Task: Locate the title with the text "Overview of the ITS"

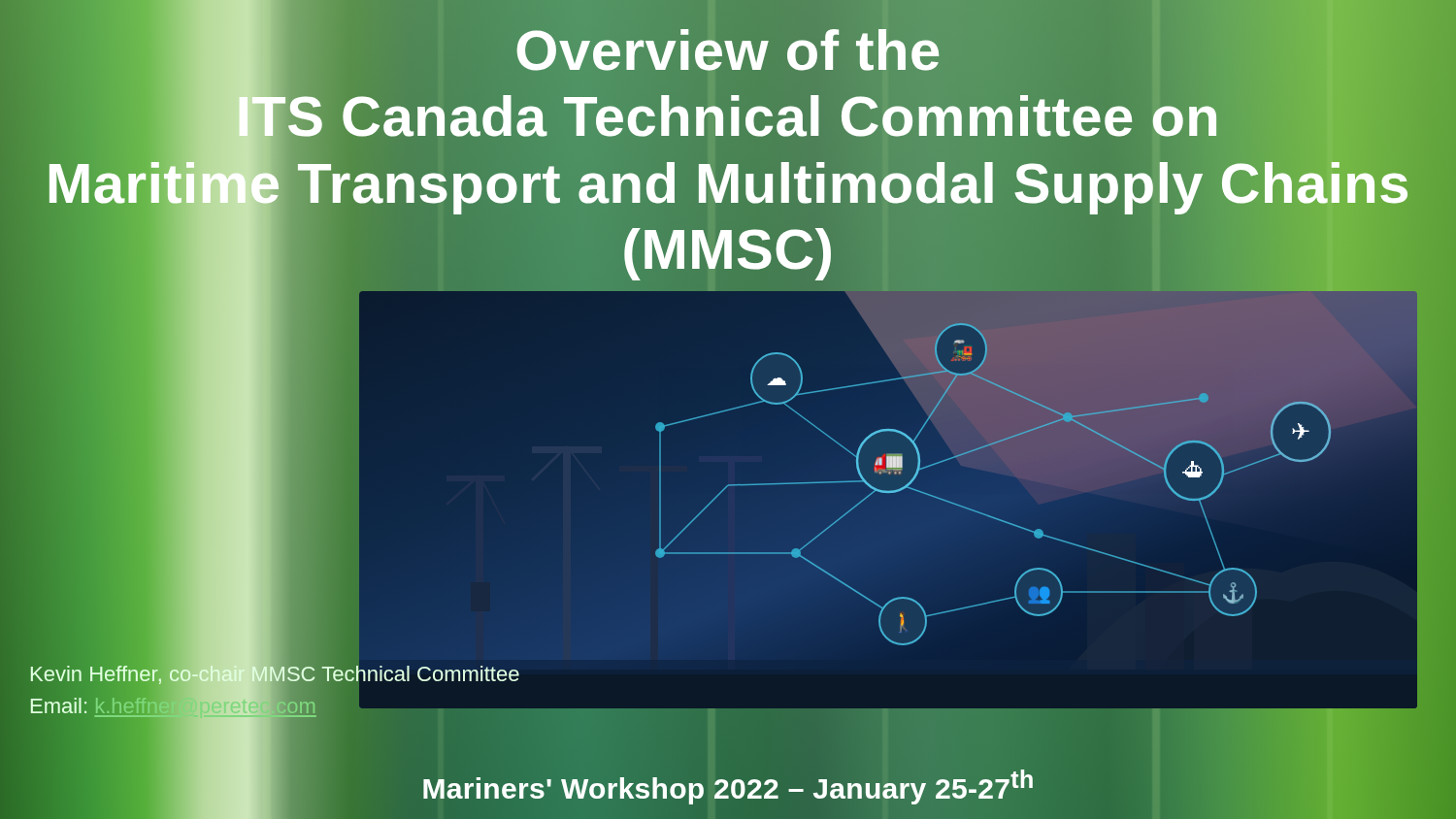Action: point(728,150)
